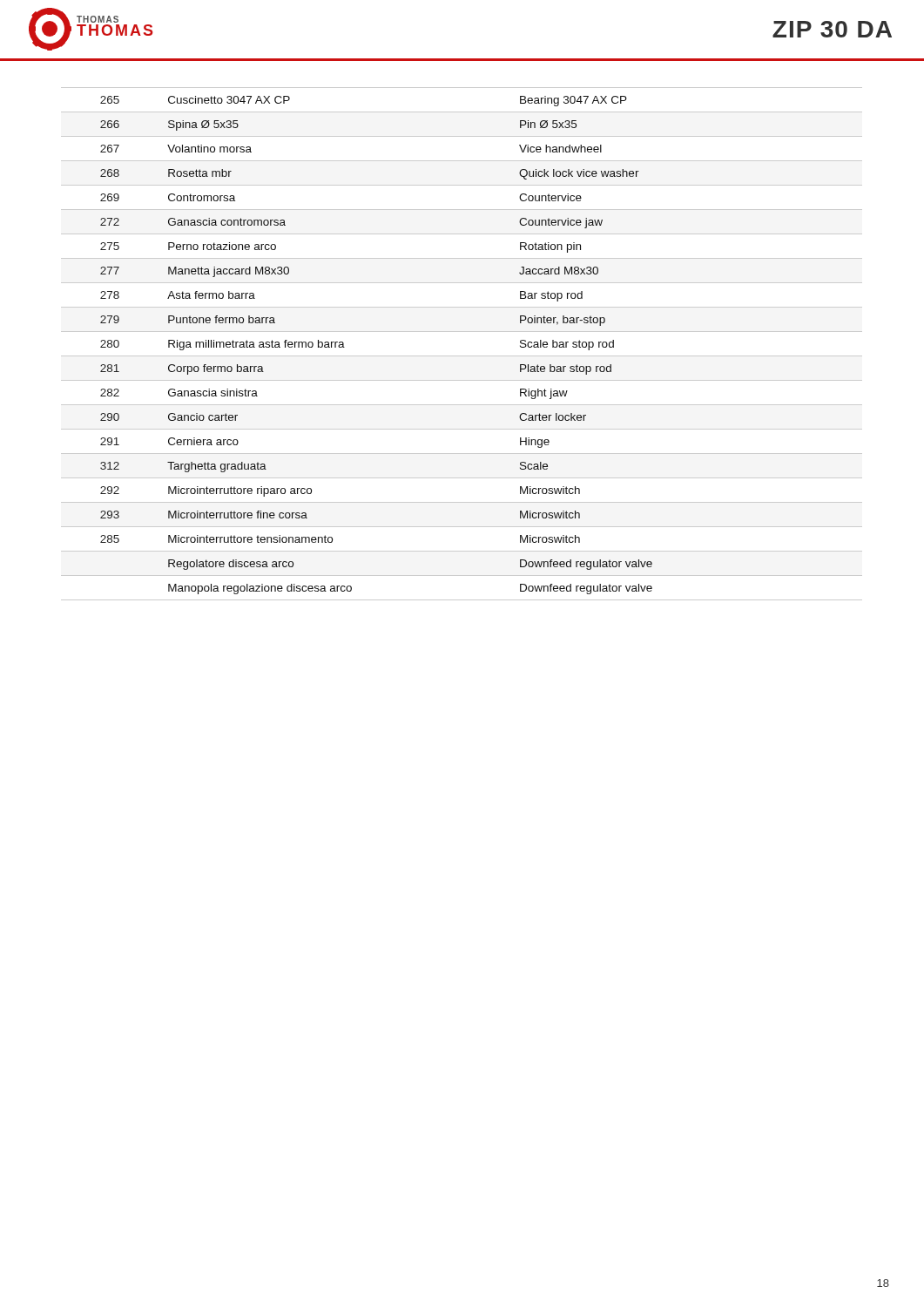
Task: Select a table
Action: [x=462, y=344]
